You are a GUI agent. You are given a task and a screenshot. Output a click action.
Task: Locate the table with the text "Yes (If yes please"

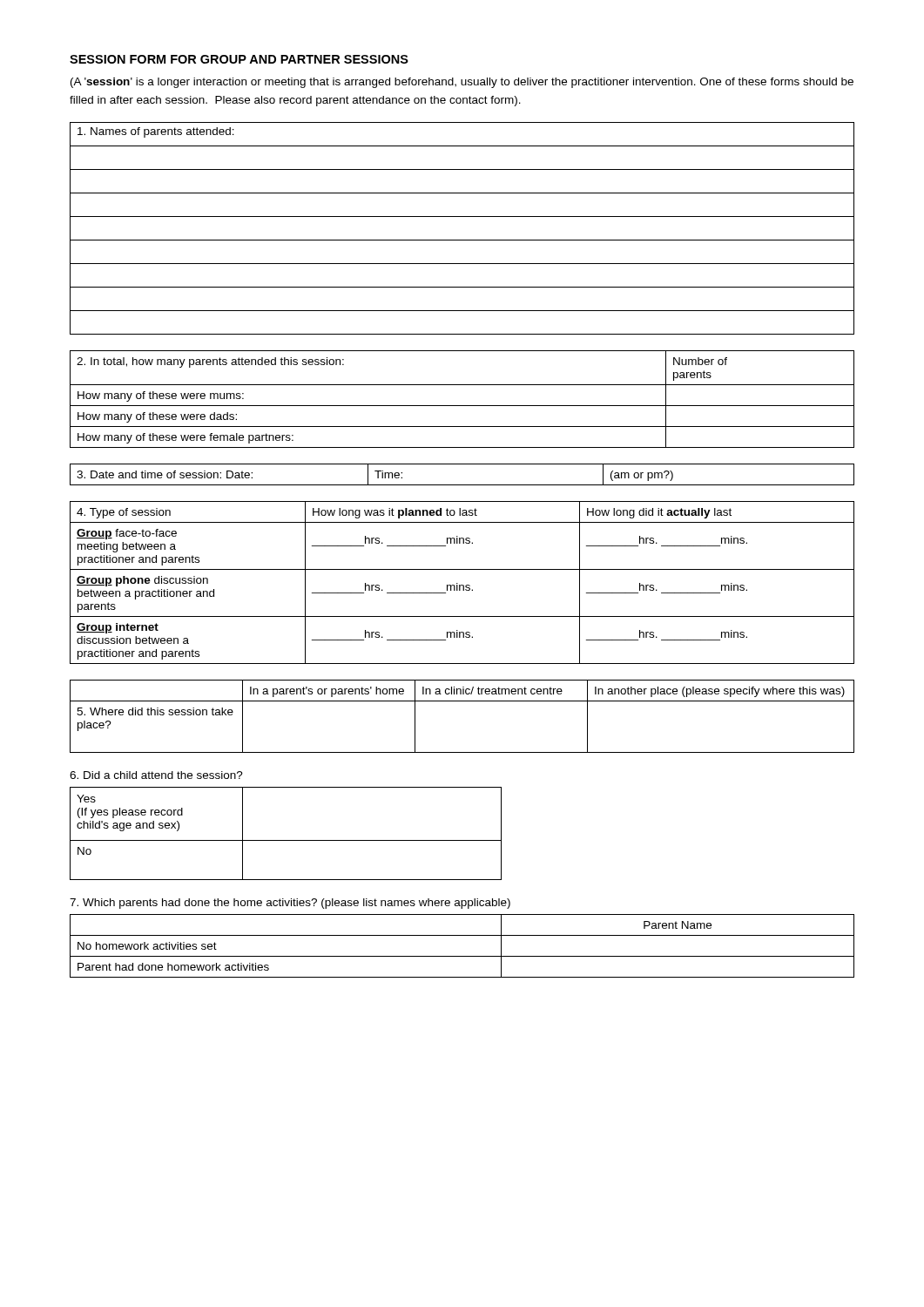pyautogui.click(x=462, y=833)
